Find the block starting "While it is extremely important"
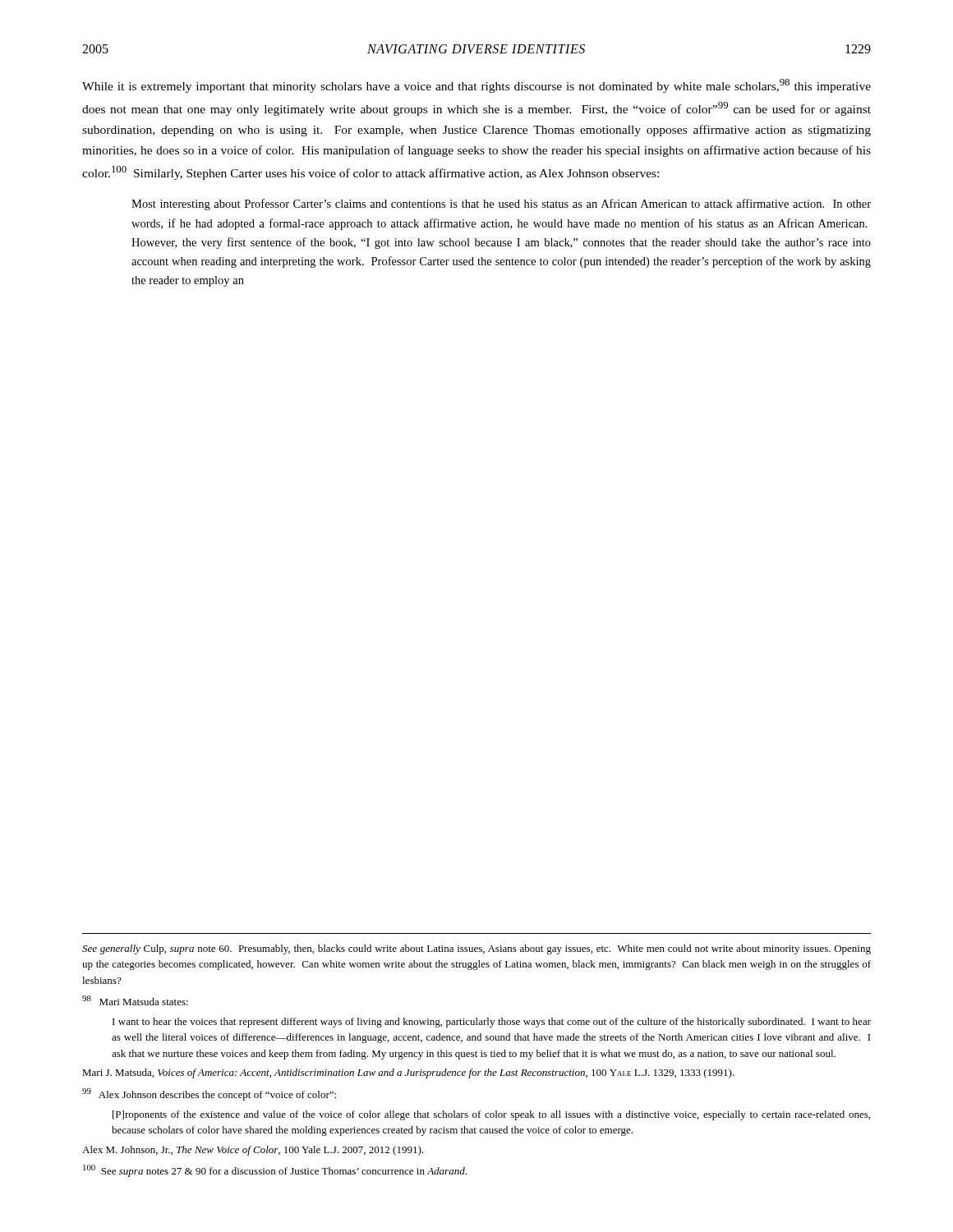The height and width of the screenshot is (1232, 953). point(476,128)
